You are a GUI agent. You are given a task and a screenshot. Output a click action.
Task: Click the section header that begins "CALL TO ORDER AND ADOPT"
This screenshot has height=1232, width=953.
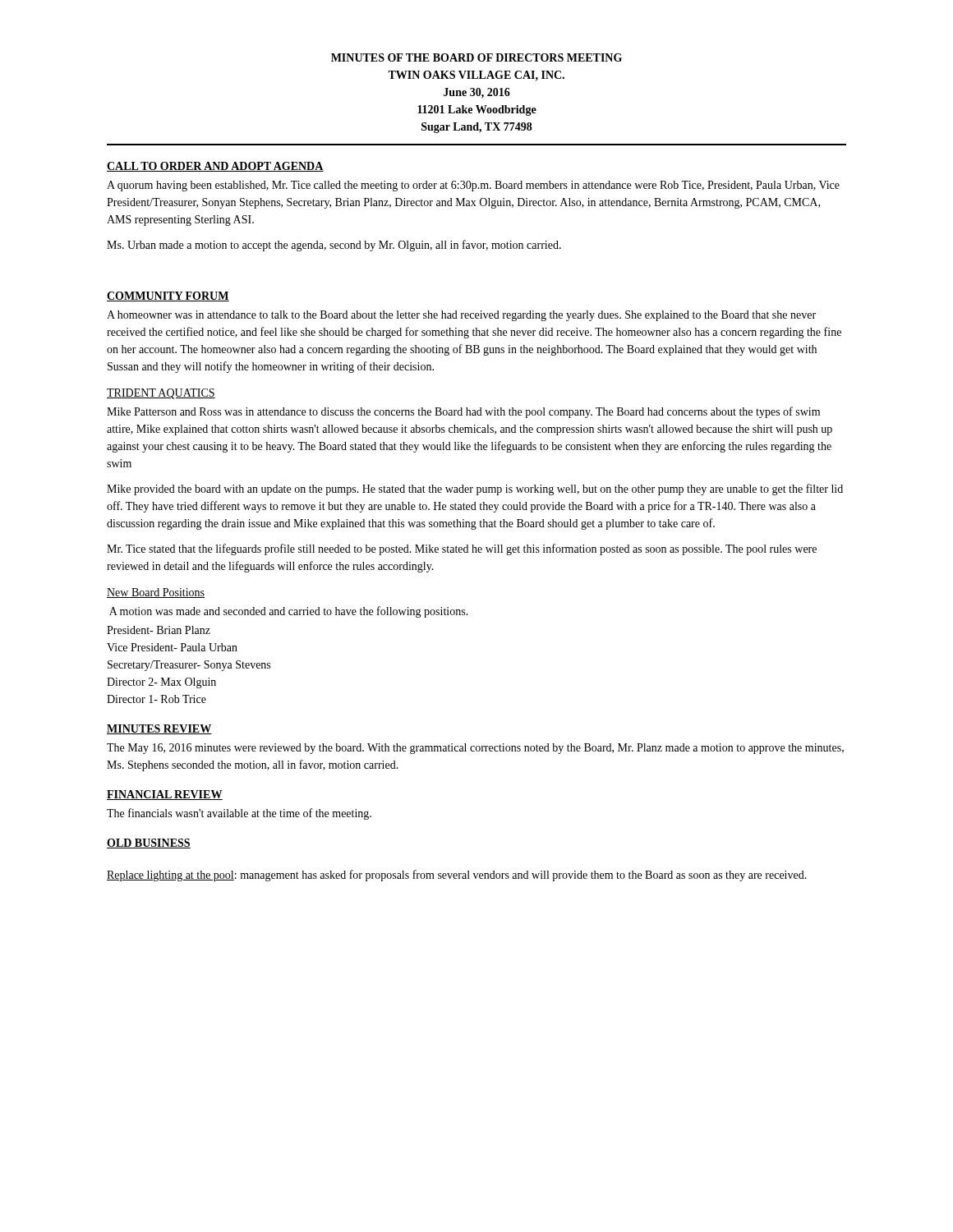coord(215,166)
